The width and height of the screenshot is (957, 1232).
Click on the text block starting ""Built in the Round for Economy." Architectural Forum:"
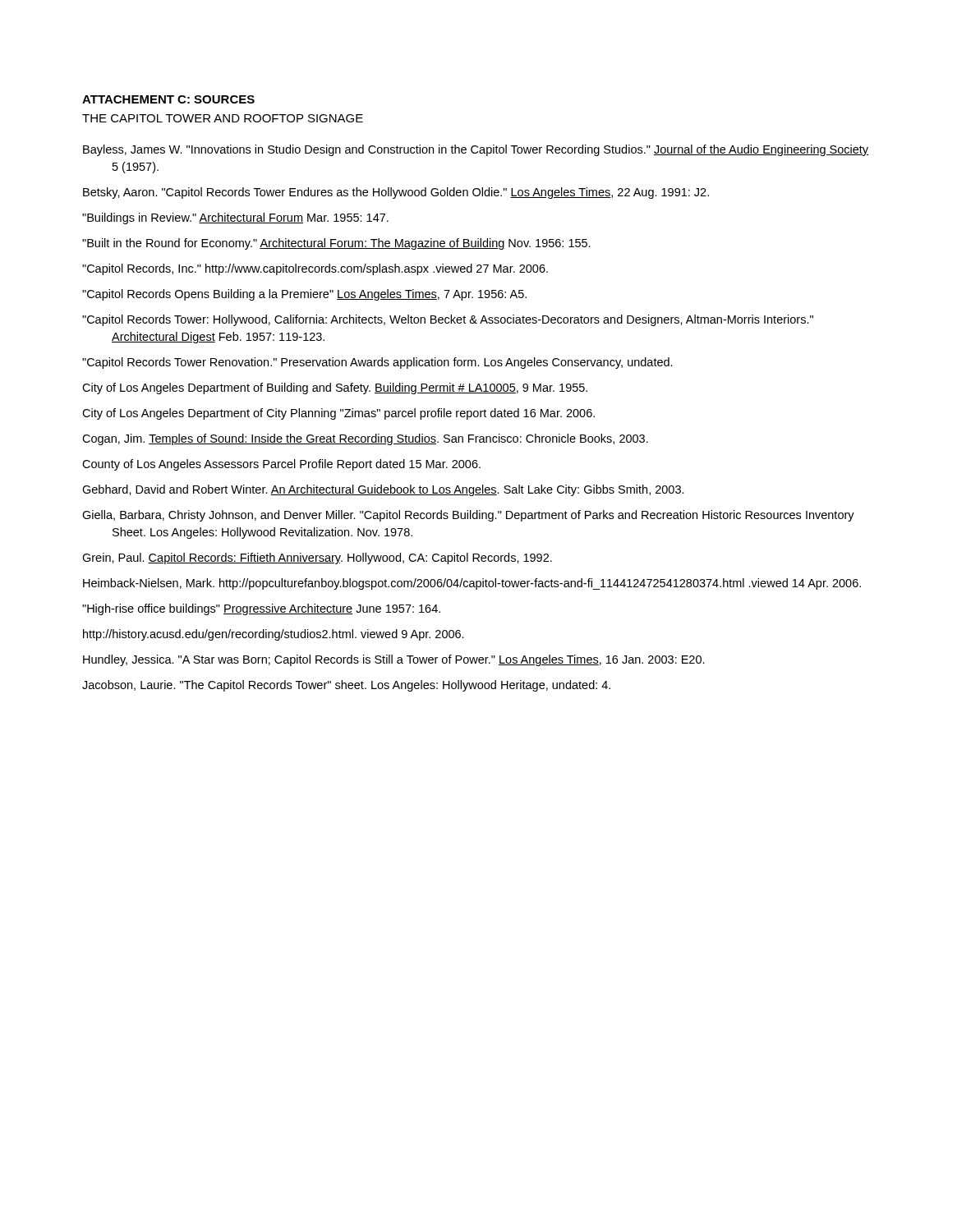(337, 243)
